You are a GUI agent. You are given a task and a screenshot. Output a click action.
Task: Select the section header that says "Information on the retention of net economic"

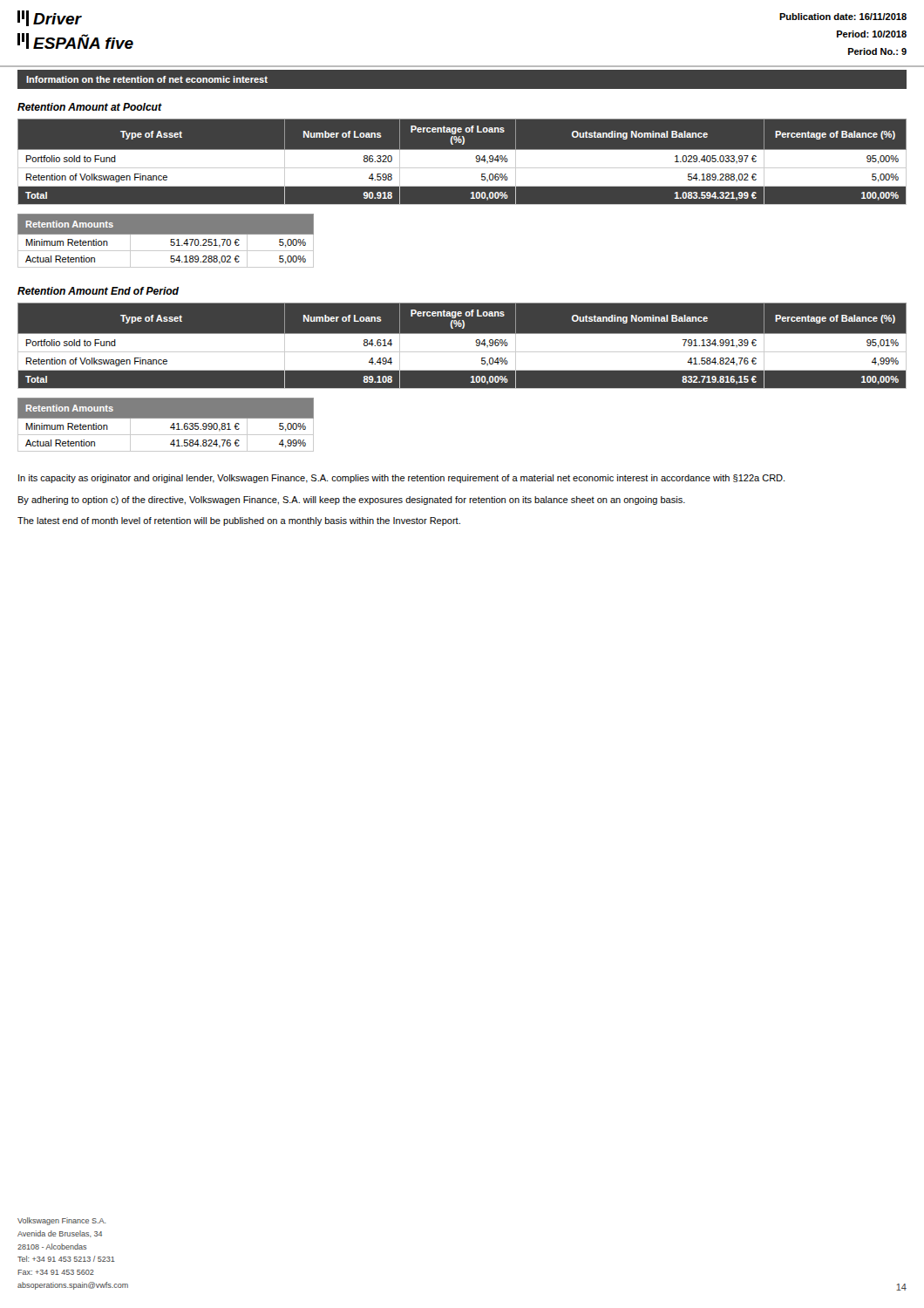(x=147, y=79)
